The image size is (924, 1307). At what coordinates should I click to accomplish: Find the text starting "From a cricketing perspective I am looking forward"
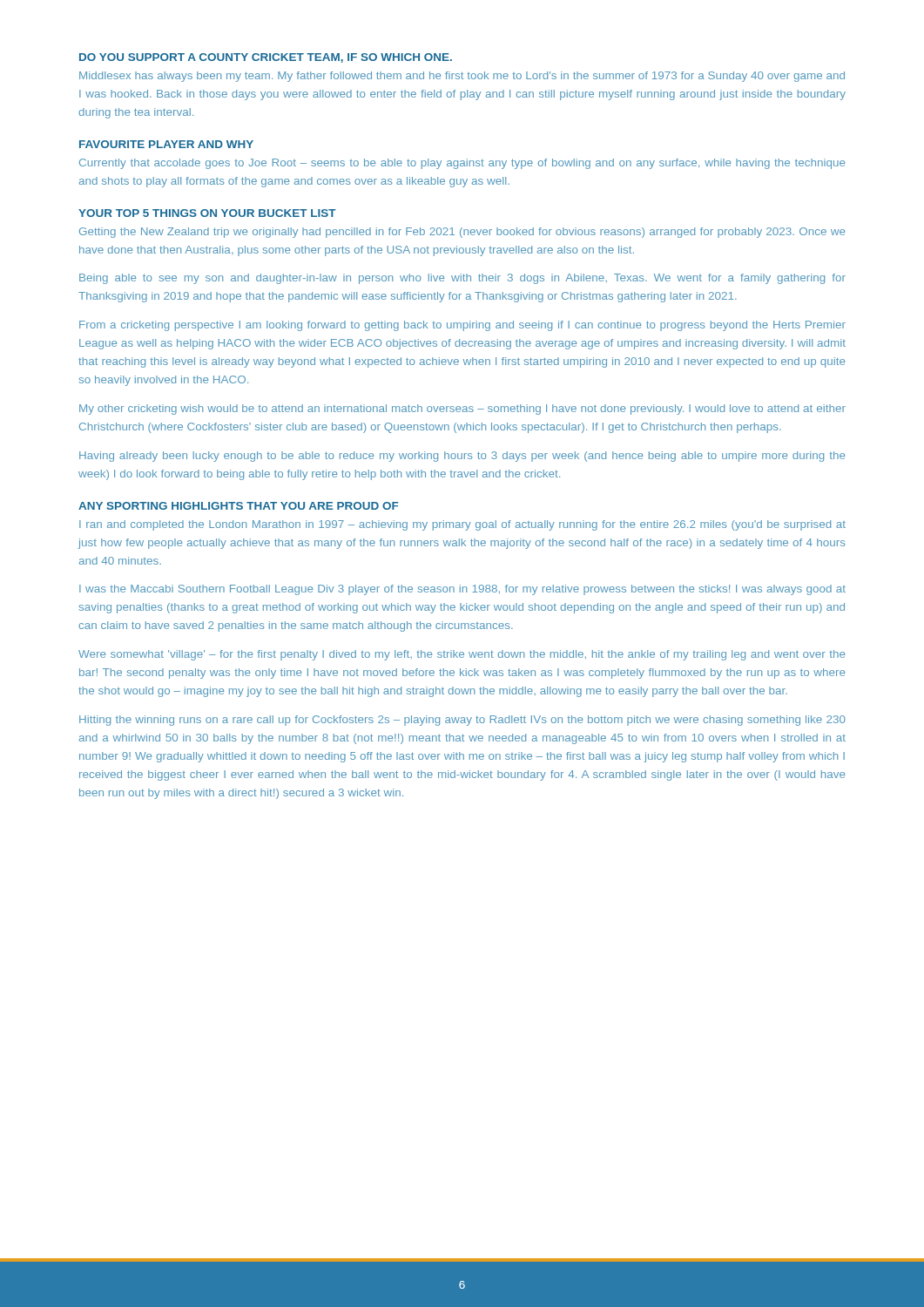(x=462, y=352)
